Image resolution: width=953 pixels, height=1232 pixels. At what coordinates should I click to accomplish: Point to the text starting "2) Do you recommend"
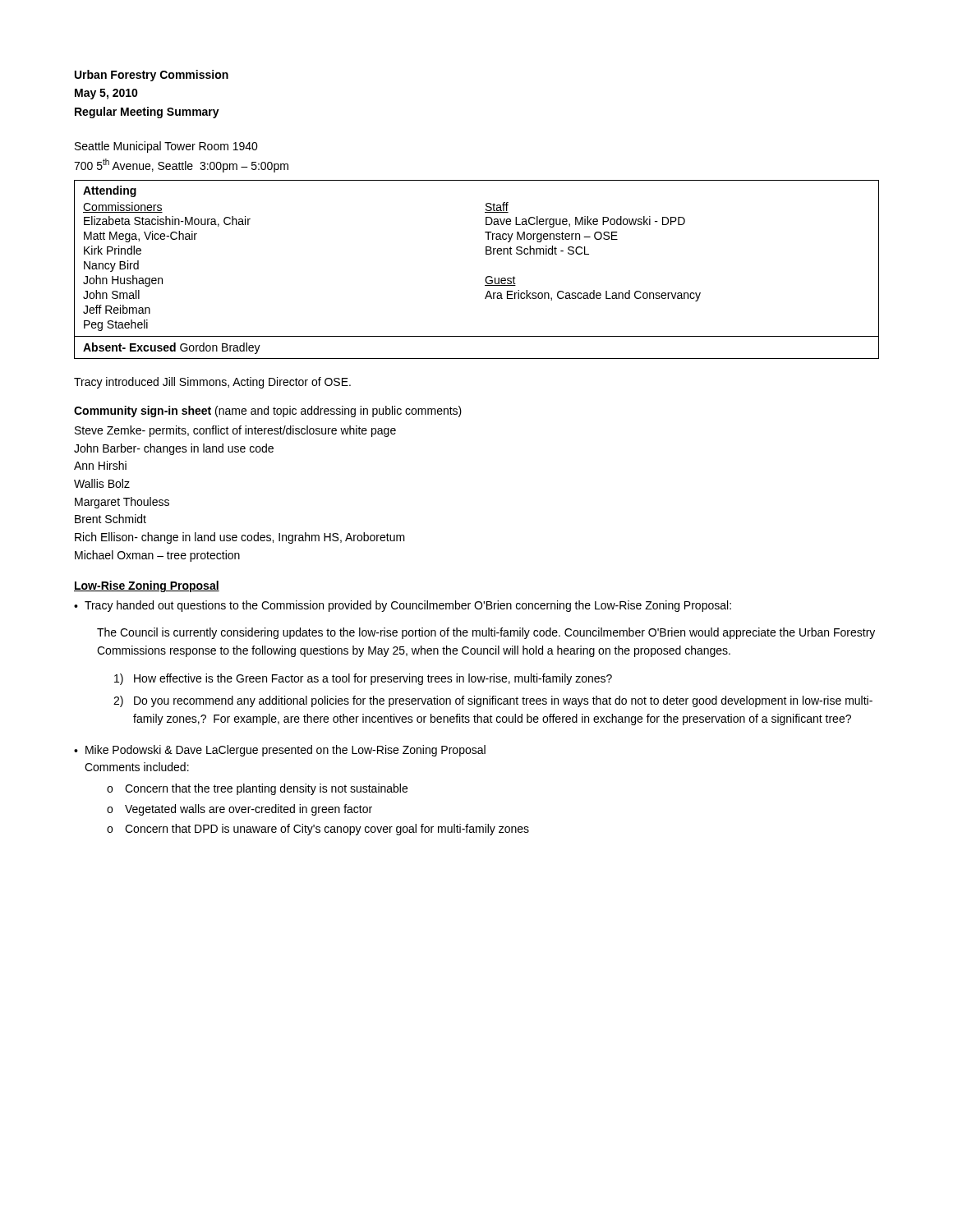(496, 710)
